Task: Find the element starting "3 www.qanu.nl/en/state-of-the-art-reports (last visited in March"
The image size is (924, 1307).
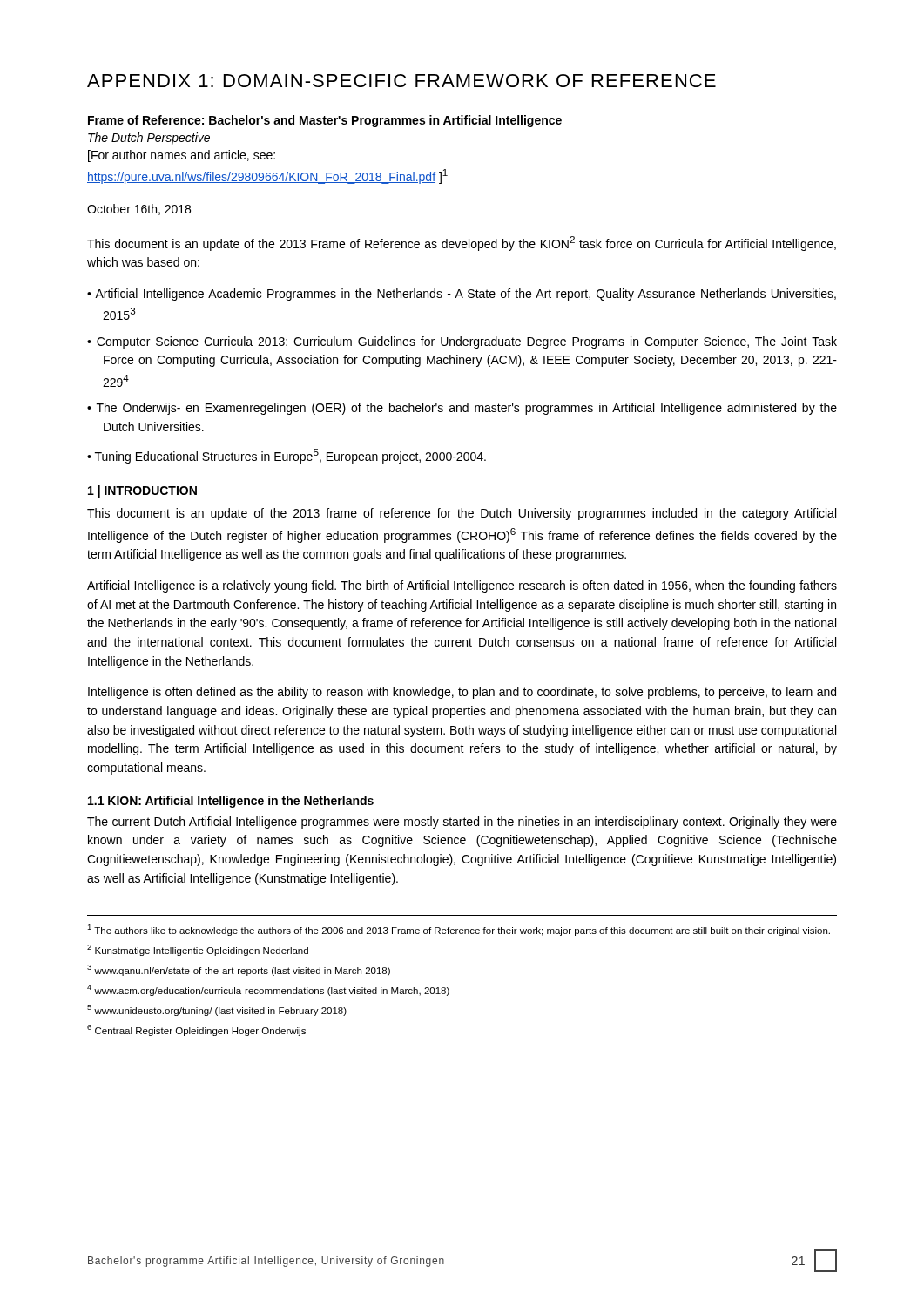Action: (x=239, y=969)
